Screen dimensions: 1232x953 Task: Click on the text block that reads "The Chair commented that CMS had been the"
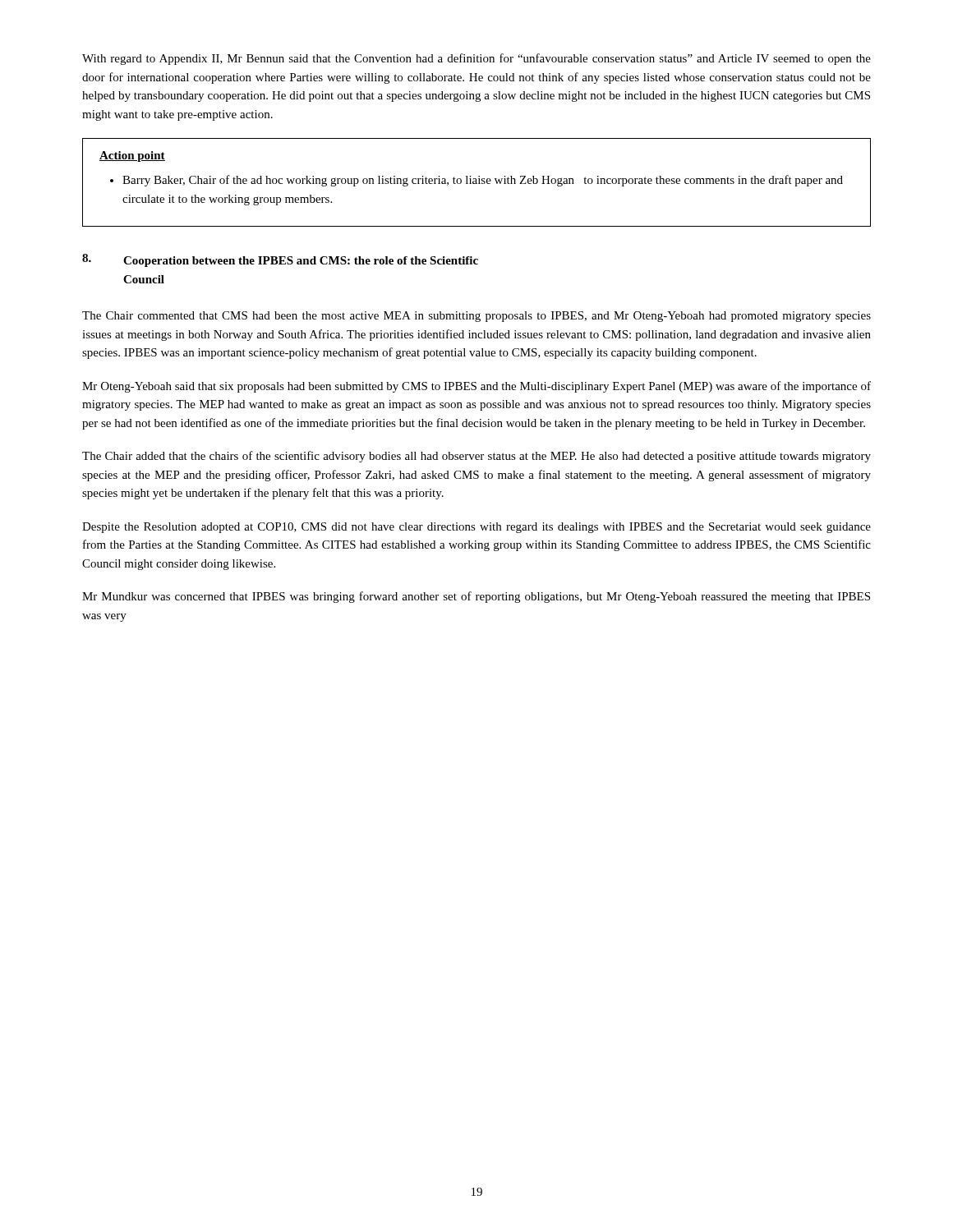(x=476, y=334)
